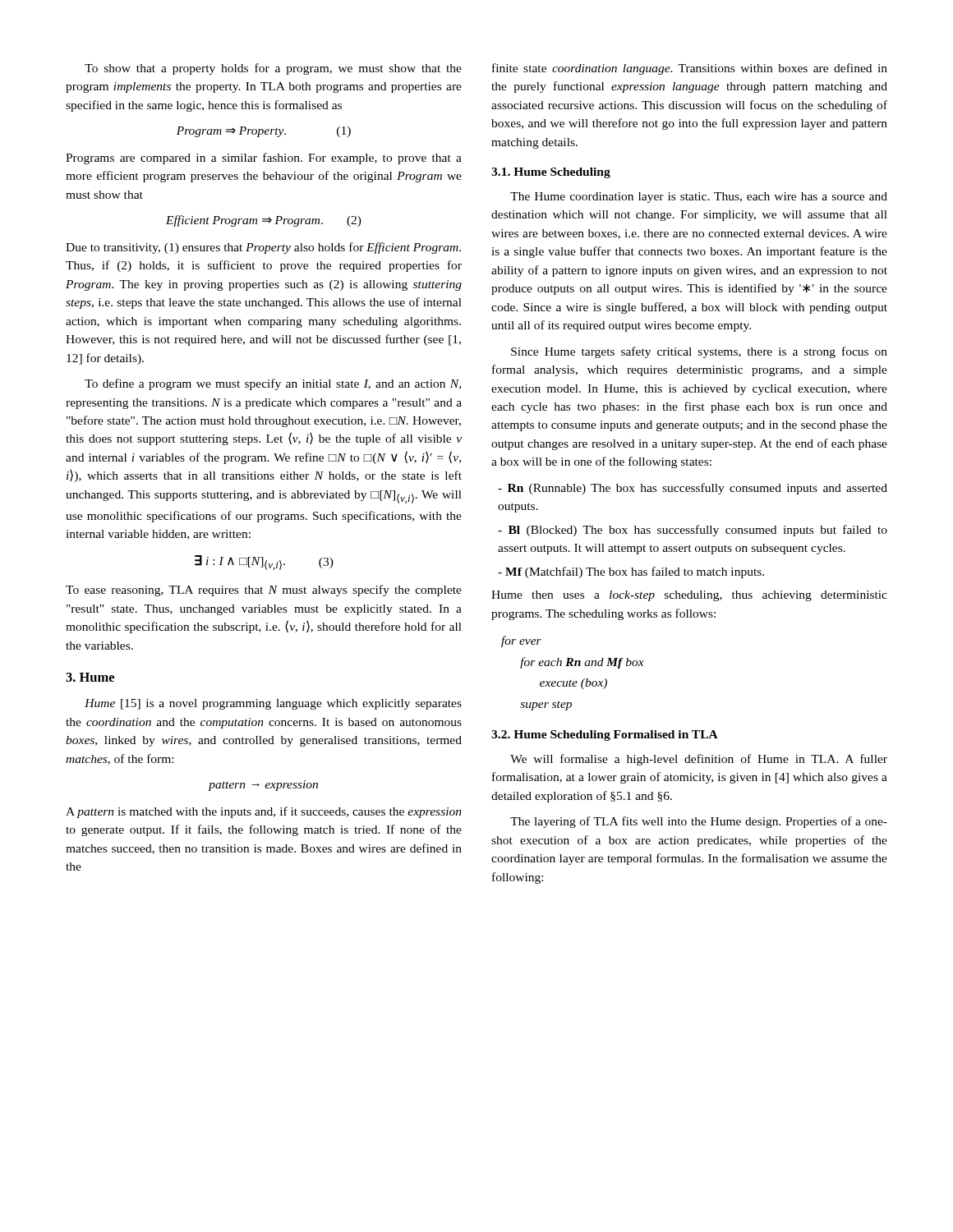Navigate to the passage starting "To ease reasoning, TLA"

coord(264,618)
